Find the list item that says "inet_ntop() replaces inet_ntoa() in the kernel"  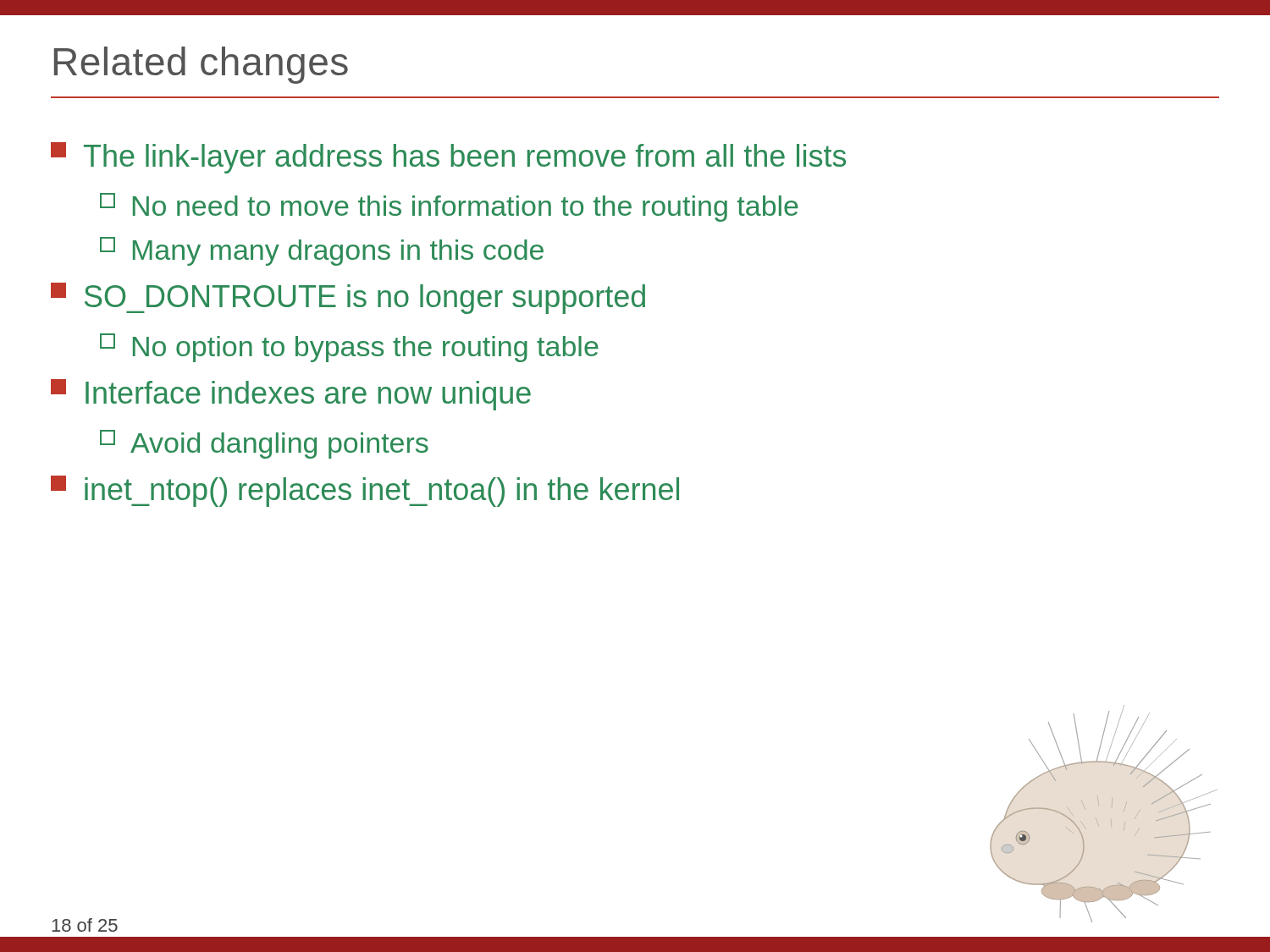point(366,490)
